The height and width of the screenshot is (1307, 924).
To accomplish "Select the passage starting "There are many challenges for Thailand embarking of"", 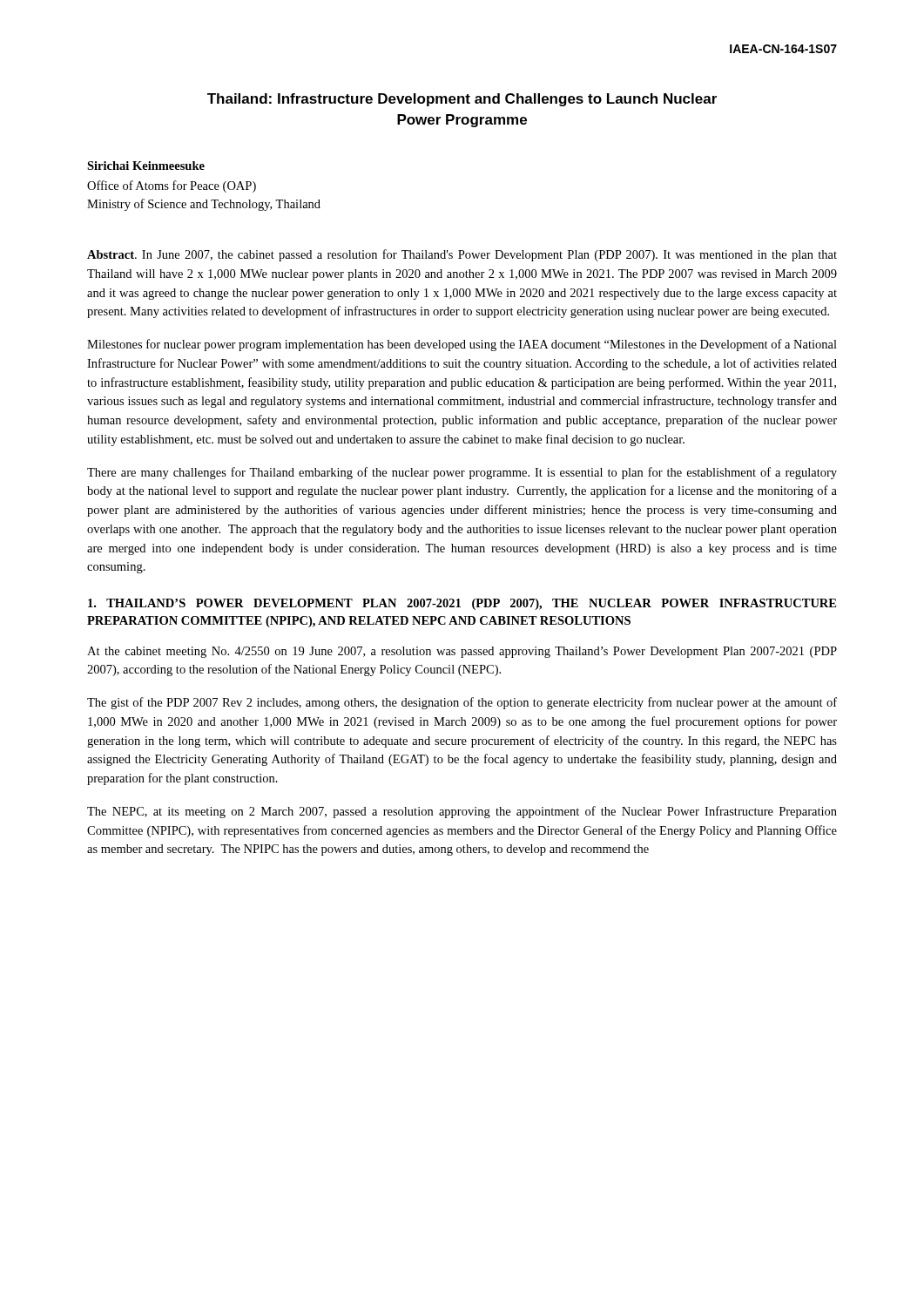I will tap(462, 519).
